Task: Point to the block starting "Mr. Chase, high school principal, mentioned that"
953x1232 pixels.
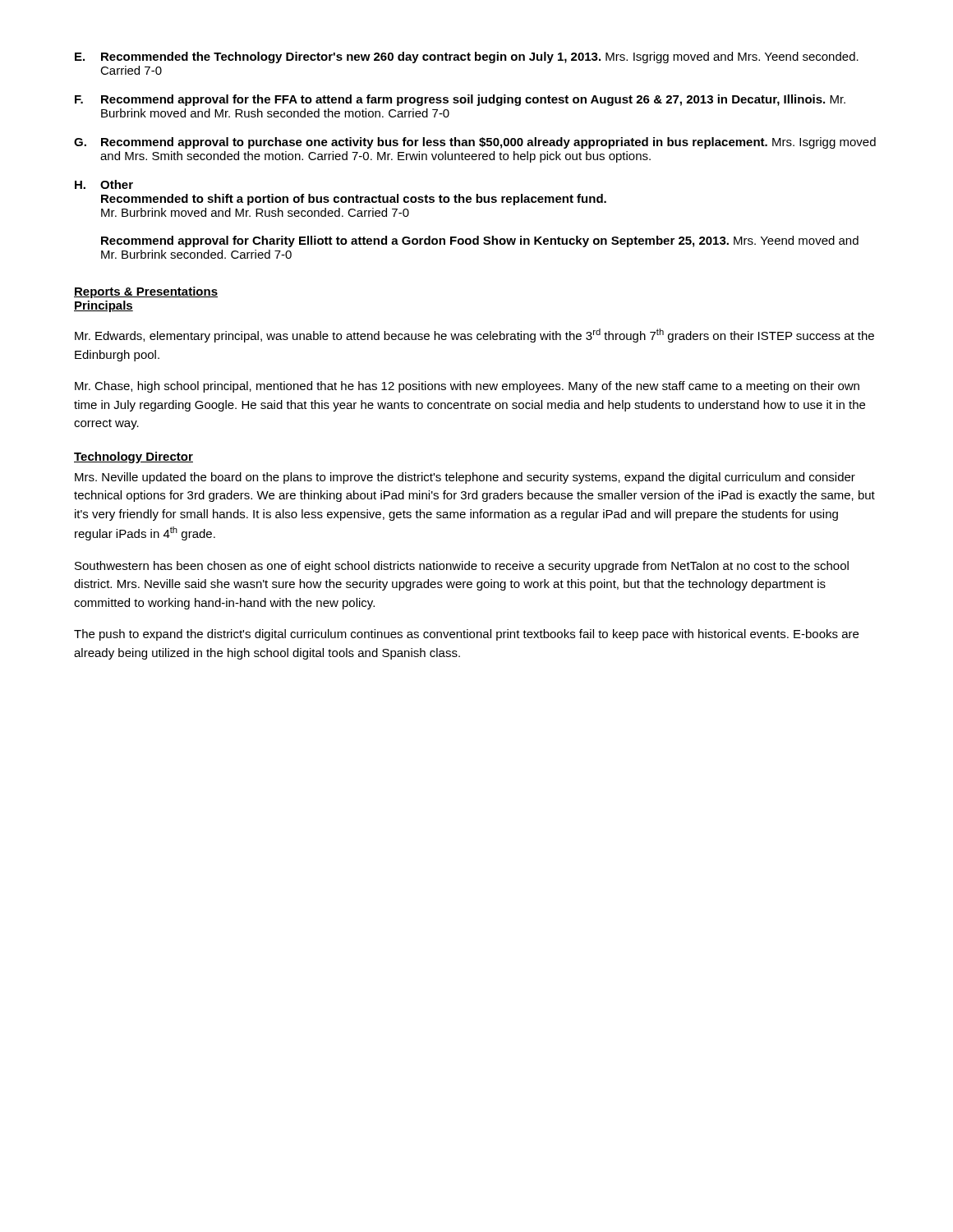Action: (470, 404)
